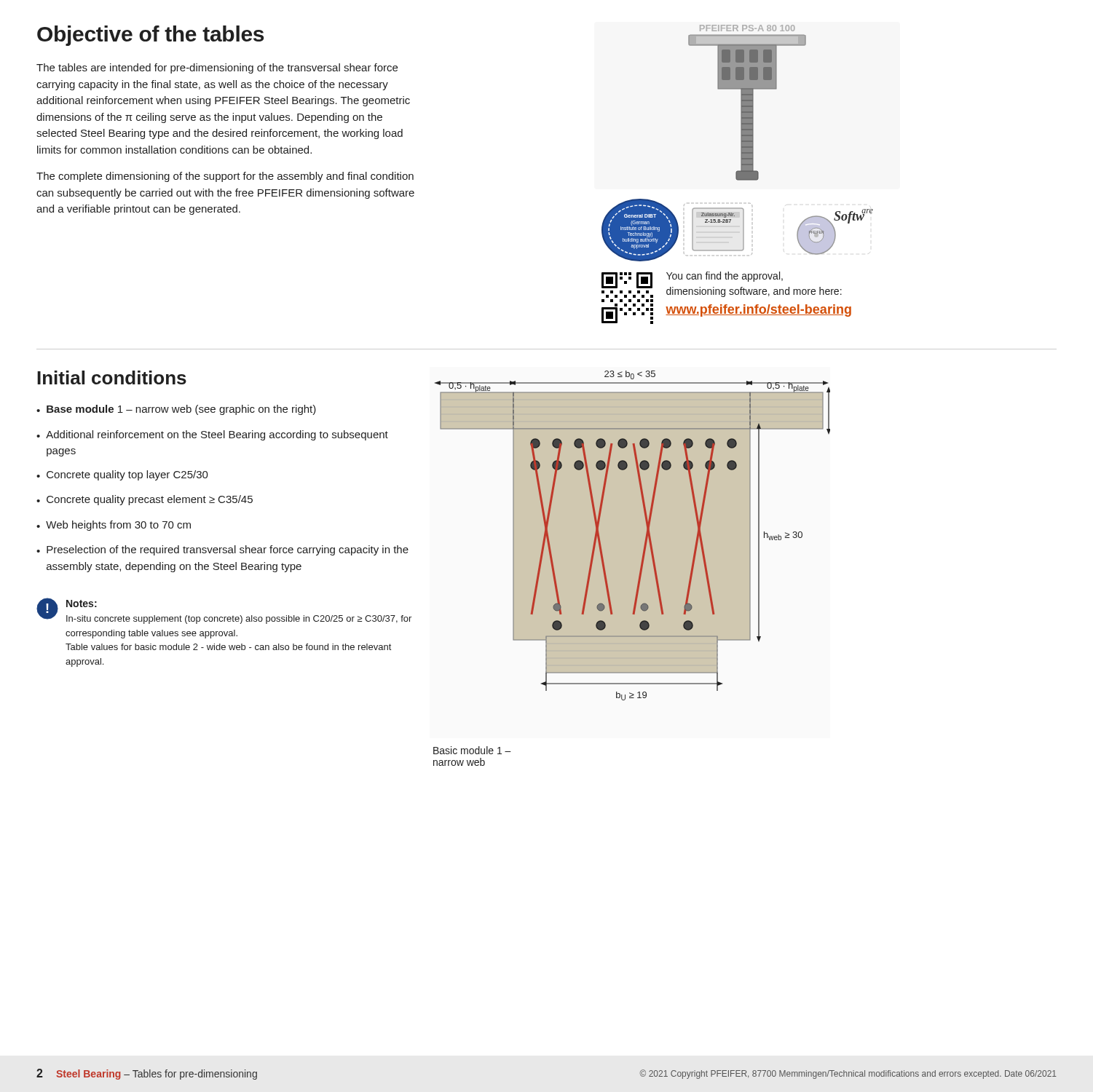Viewport: 1093px width, 1092px height.
Task: Click the passage that begins "! Notes: In-situ"
Action: point(226,632)
